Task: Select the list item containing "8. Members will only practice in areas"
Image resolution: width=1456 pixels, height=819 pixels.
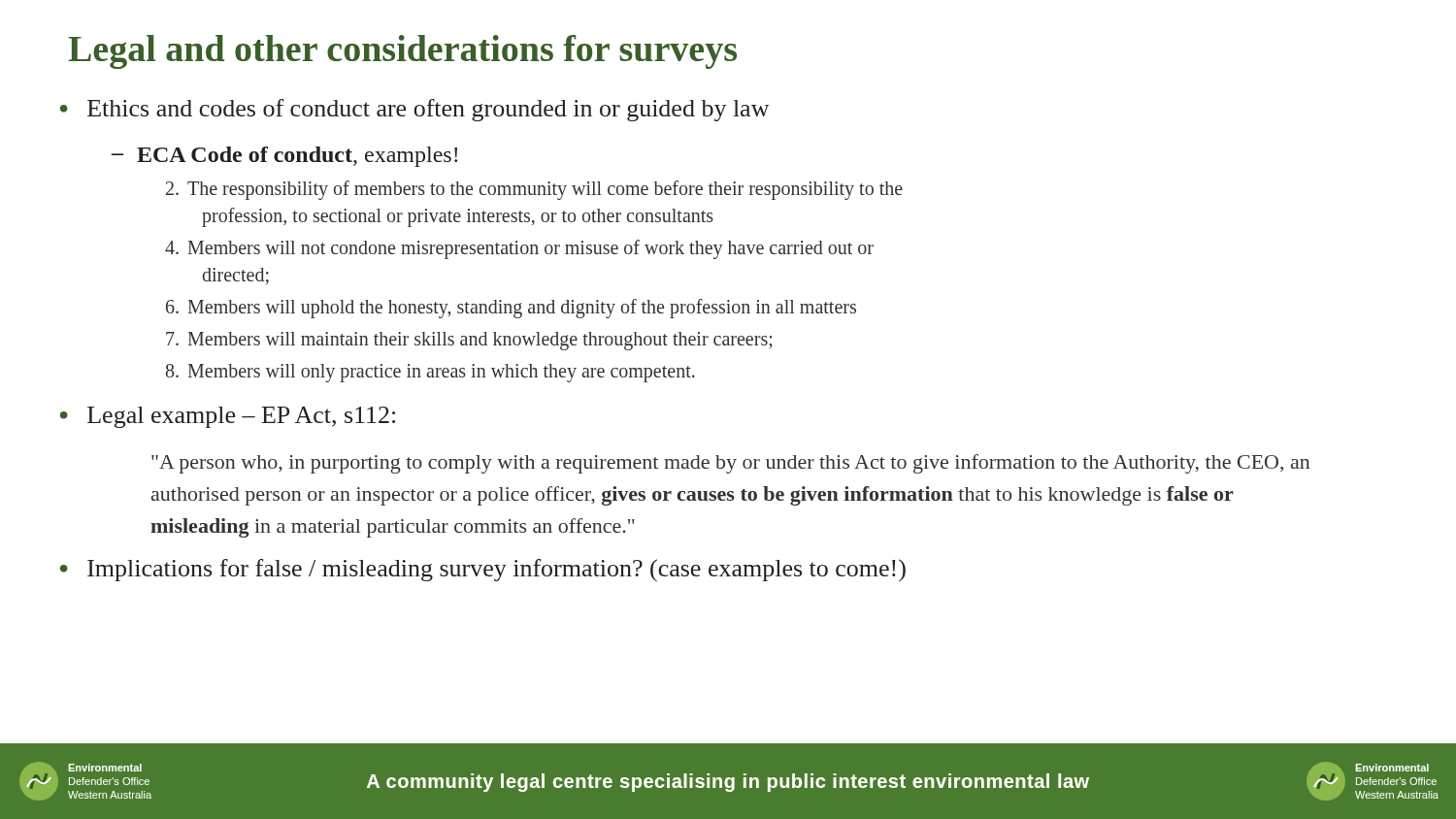Action: (x=430, y=370)
